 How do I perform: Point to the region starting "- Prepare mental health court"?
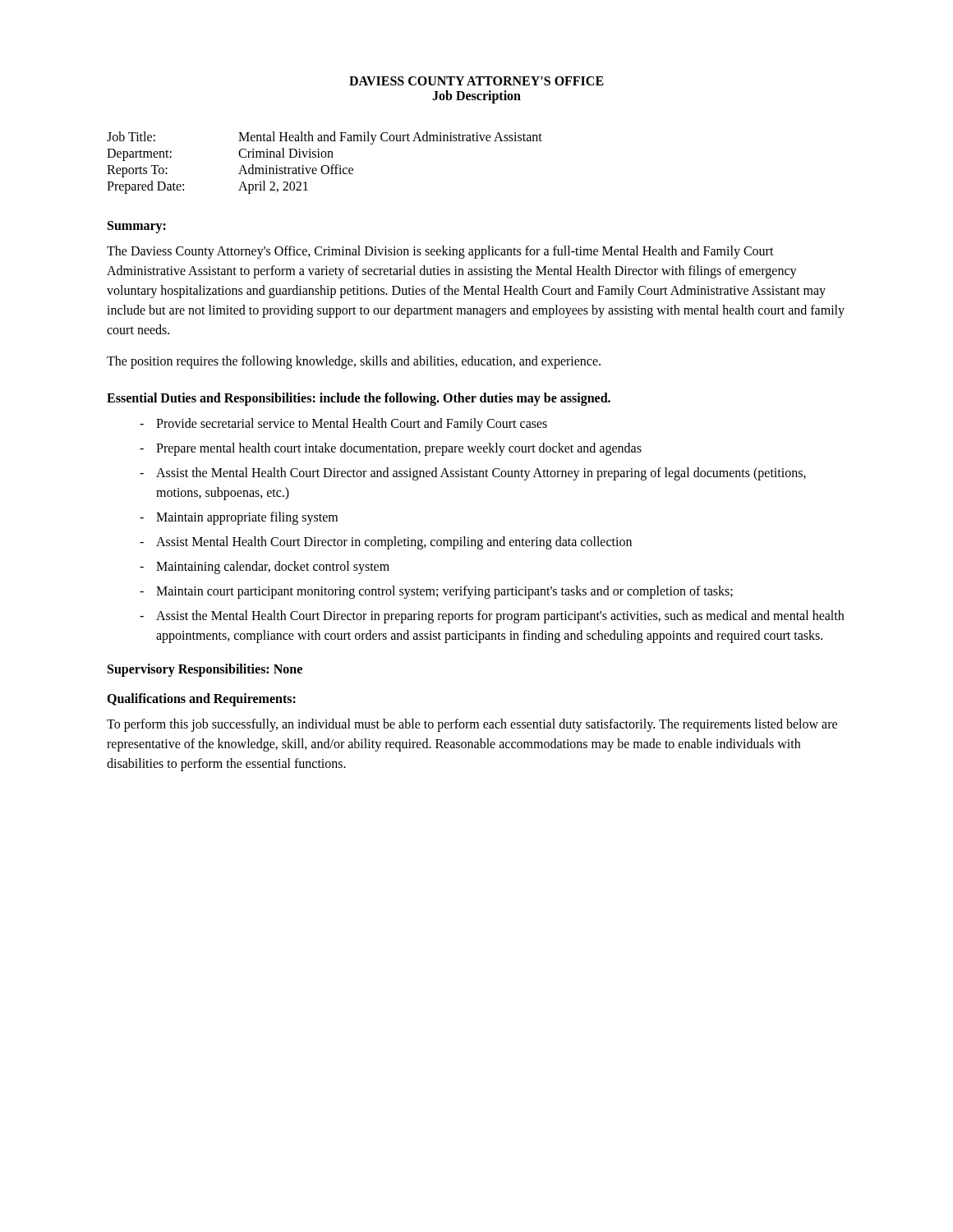[x=493, y=448]
